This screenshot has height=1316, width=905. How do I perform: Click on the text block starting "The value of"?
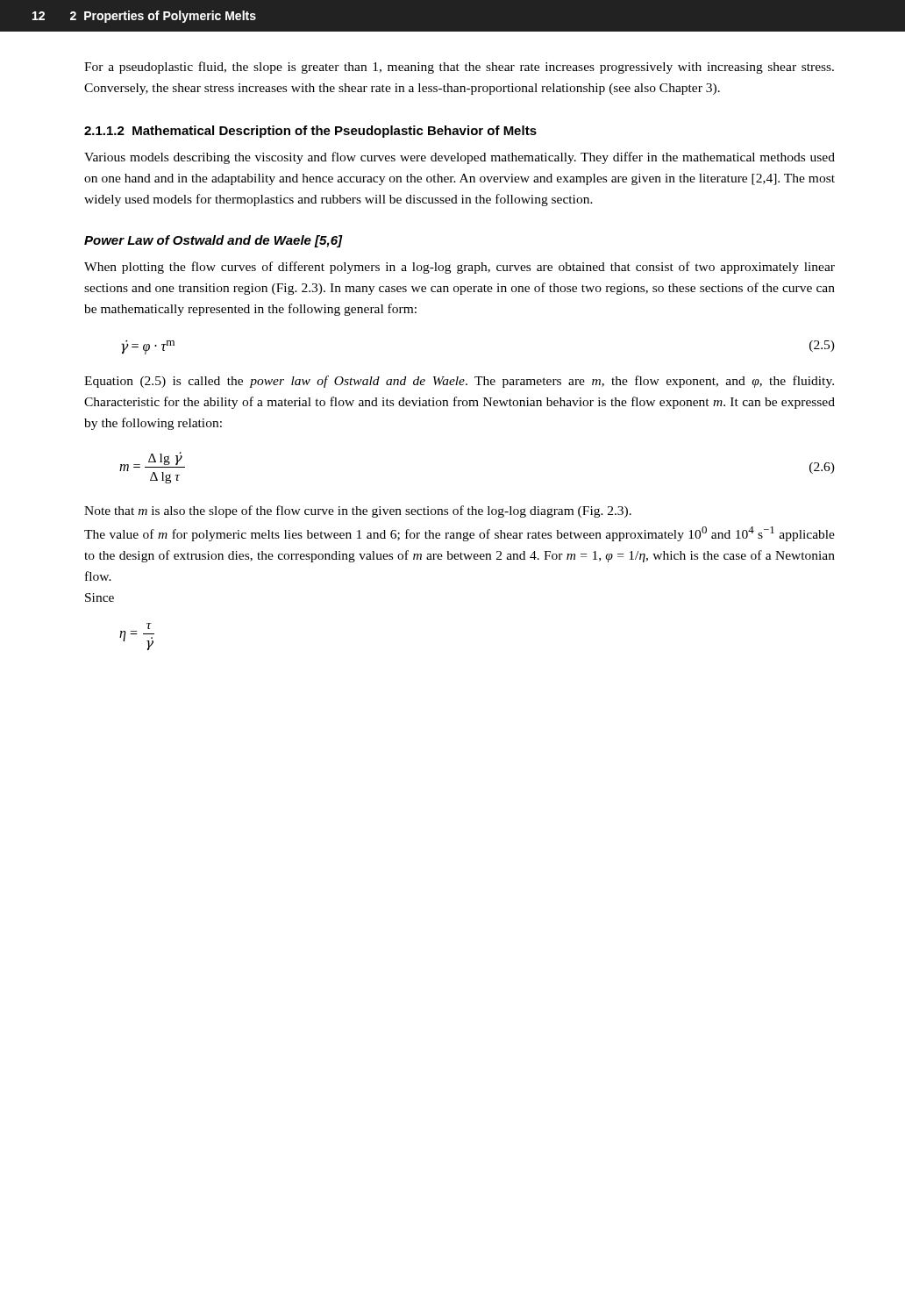pyautogui.click(x=460, y=554)
